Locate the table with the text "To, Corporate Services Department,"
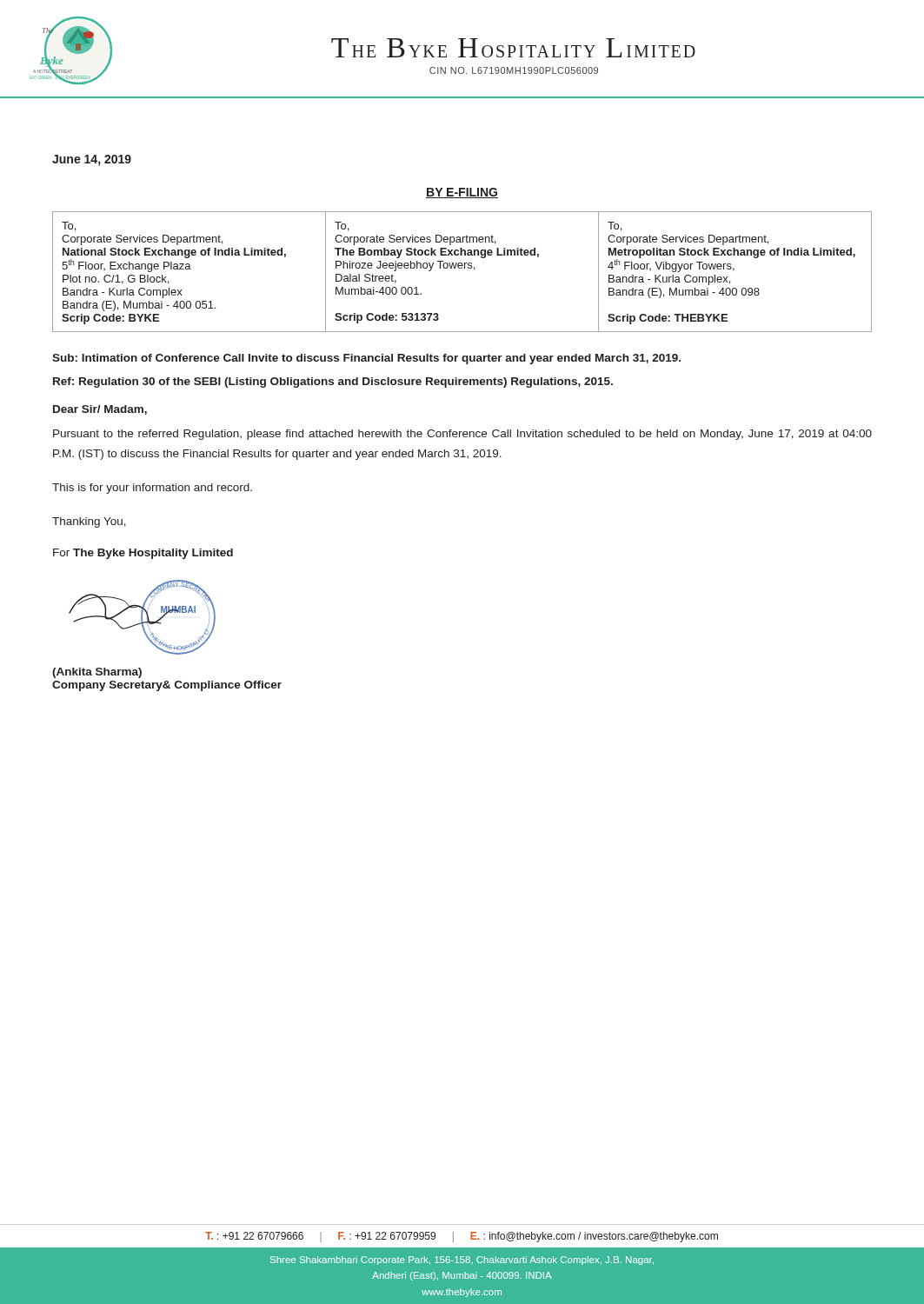Screen dimensions: 1304x924 (x=462, y=272)
